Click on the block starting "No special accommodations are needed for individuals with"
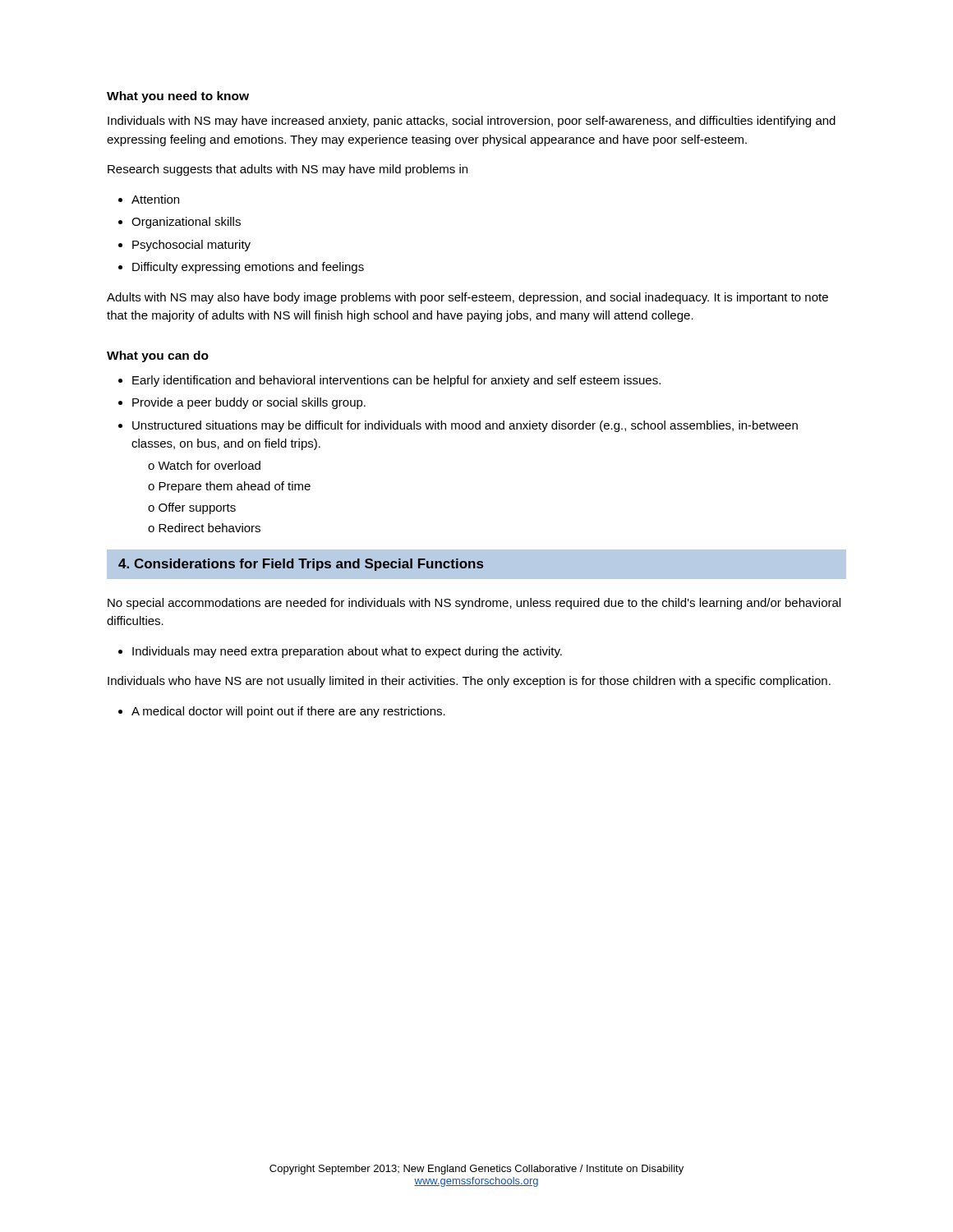 coord(476,612)
